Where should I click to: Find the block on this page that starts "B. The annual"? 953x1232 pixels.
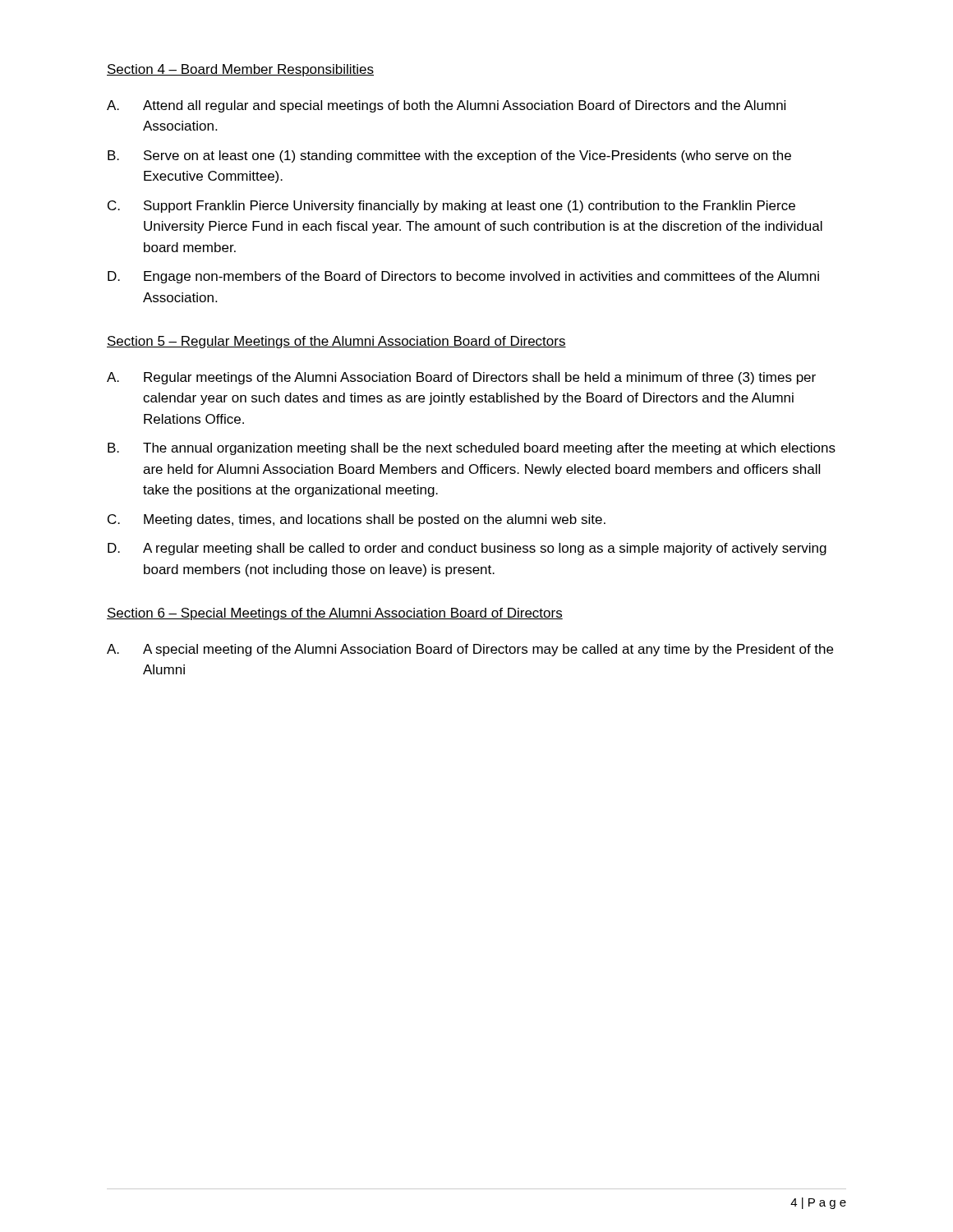[x=476, y=469]
